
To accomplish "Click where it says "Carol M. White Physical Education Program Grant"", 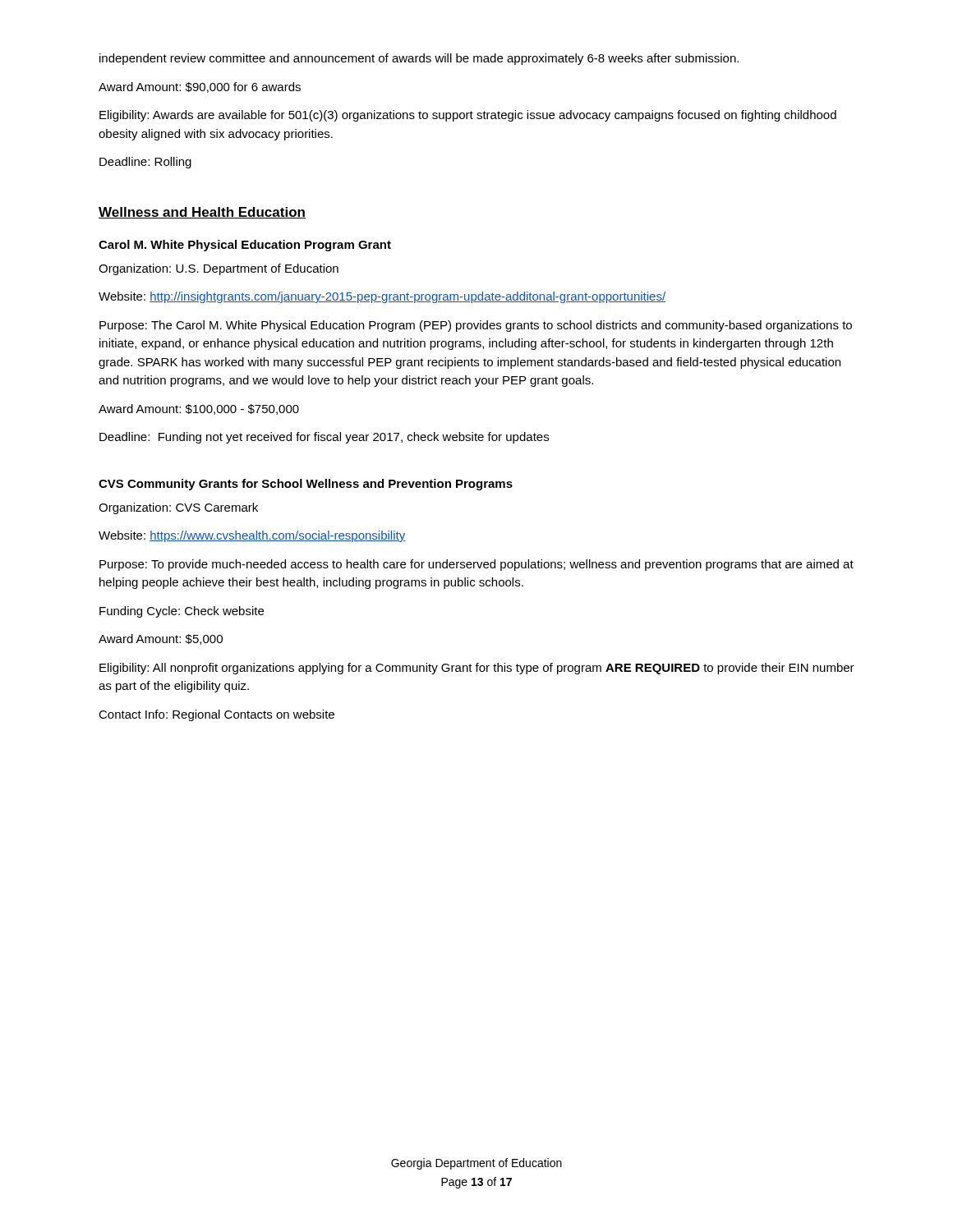I will (245, 246).
